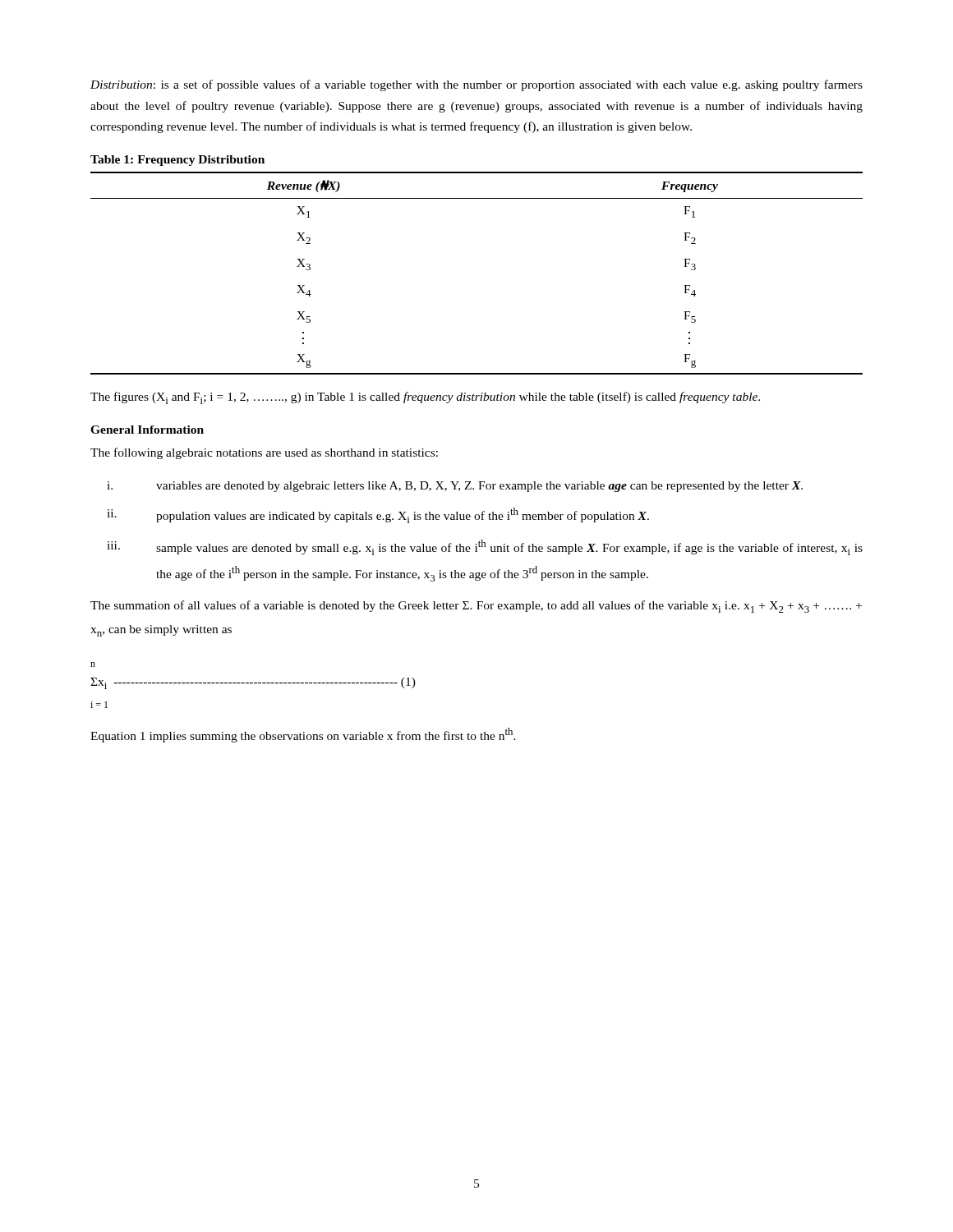Point to the element starting "The summation of all values"
The image size is (953, 1232).
[476, 618]
